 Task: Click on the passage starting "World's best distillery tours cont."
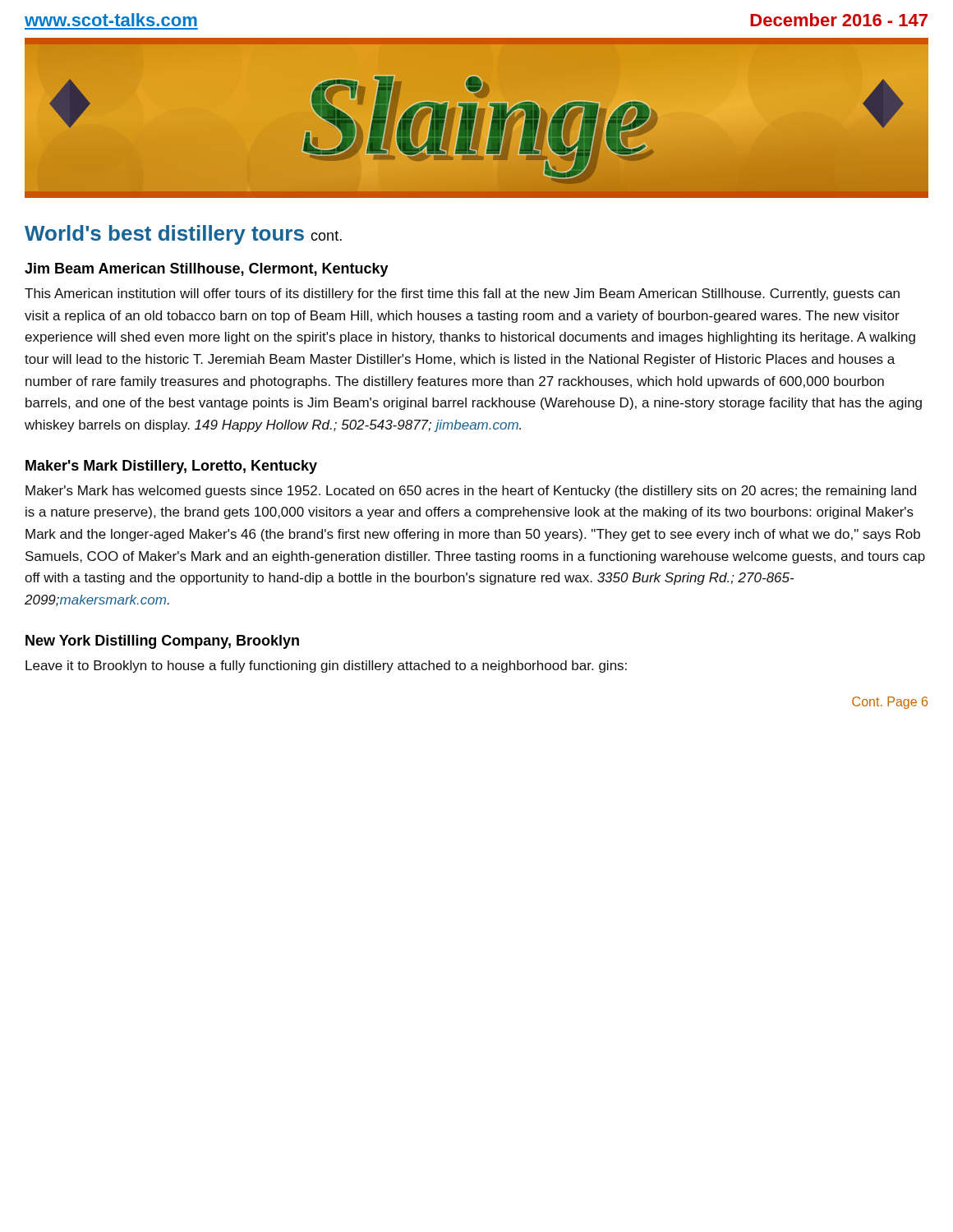point(184,233)
